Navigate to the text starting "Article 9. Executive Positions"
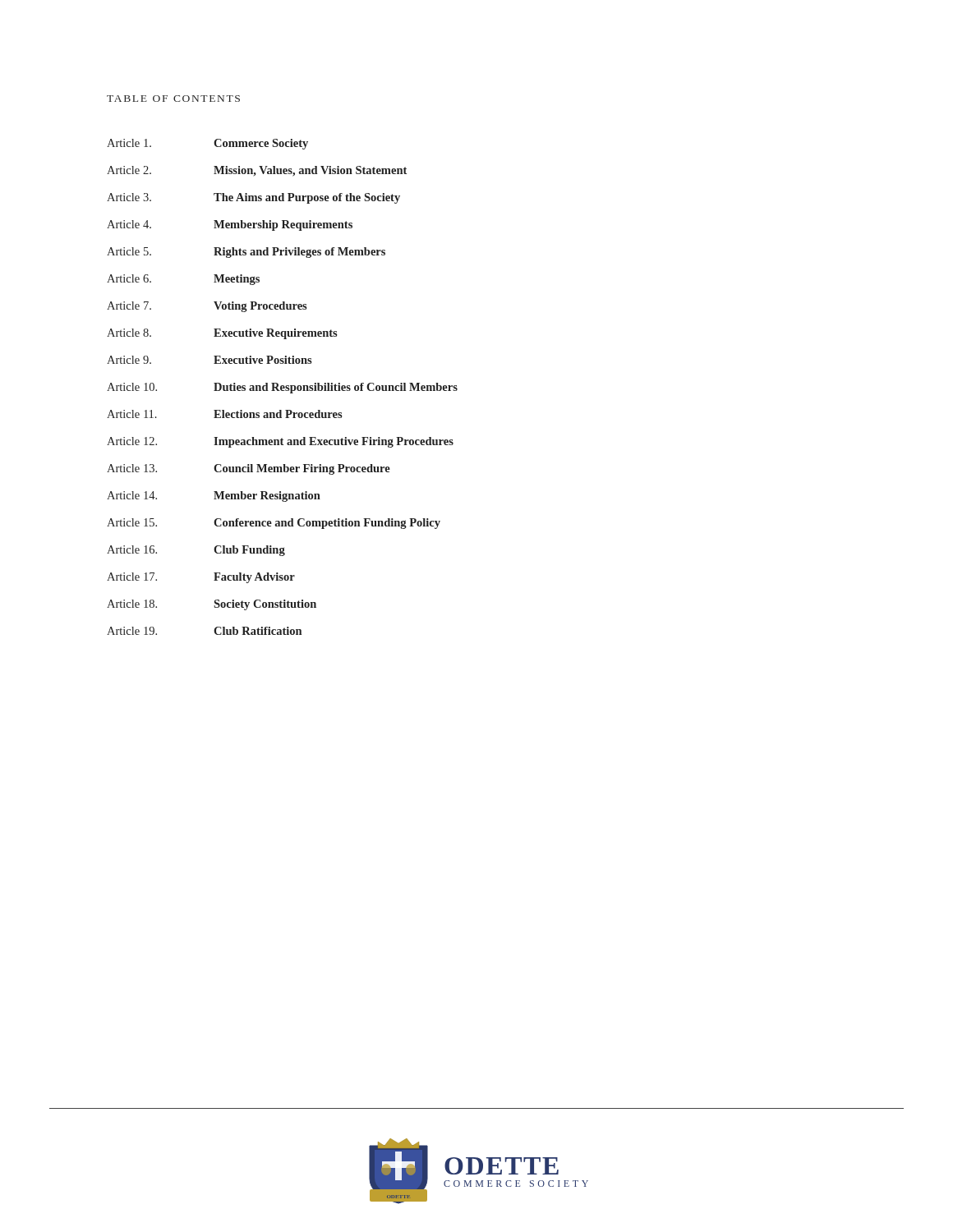This screenshot has height=1232, width=953. coord(128,359)
